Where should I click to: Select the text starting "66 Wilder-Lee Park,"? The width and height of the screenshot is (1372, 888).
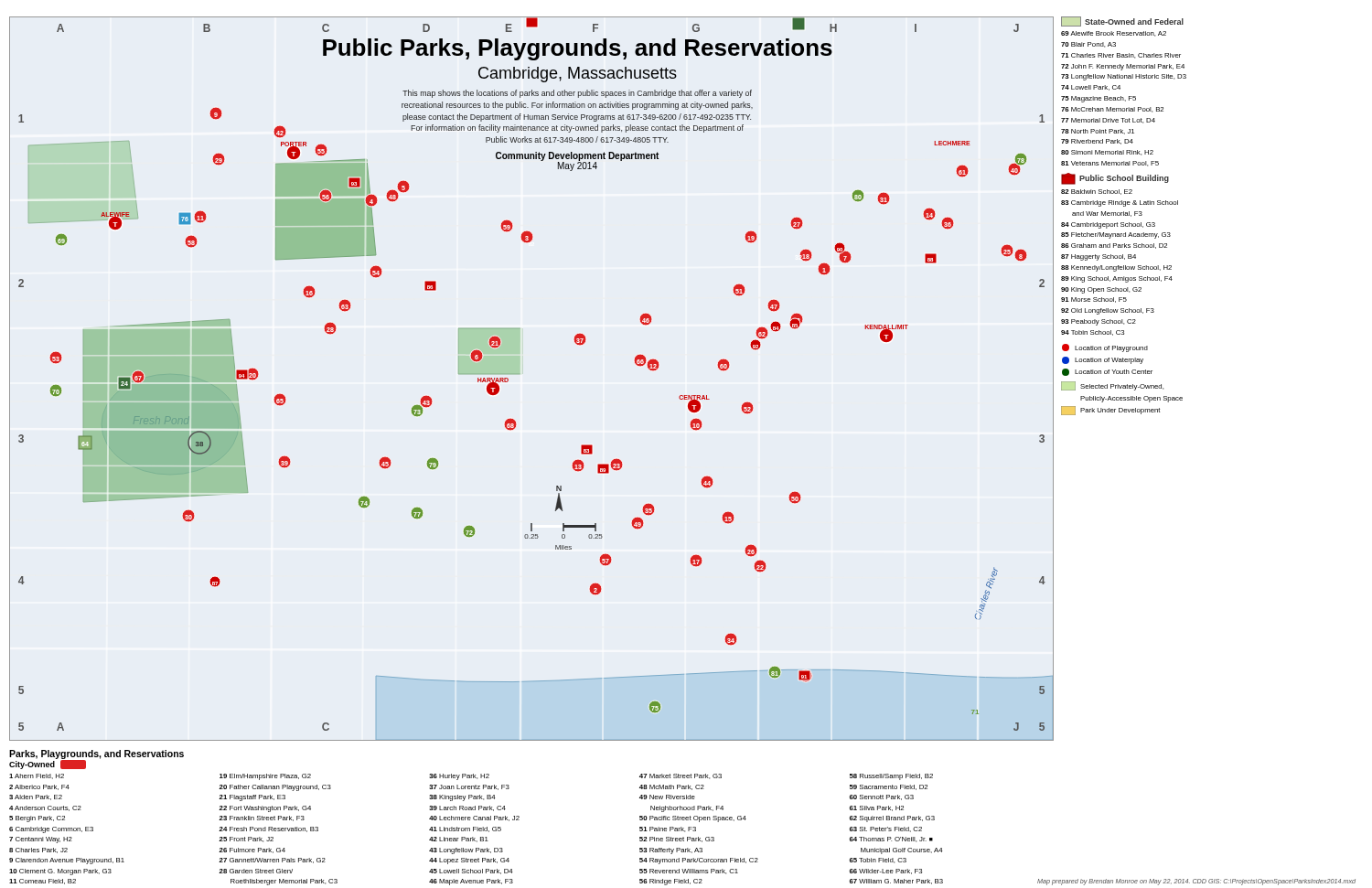point(886,871)
